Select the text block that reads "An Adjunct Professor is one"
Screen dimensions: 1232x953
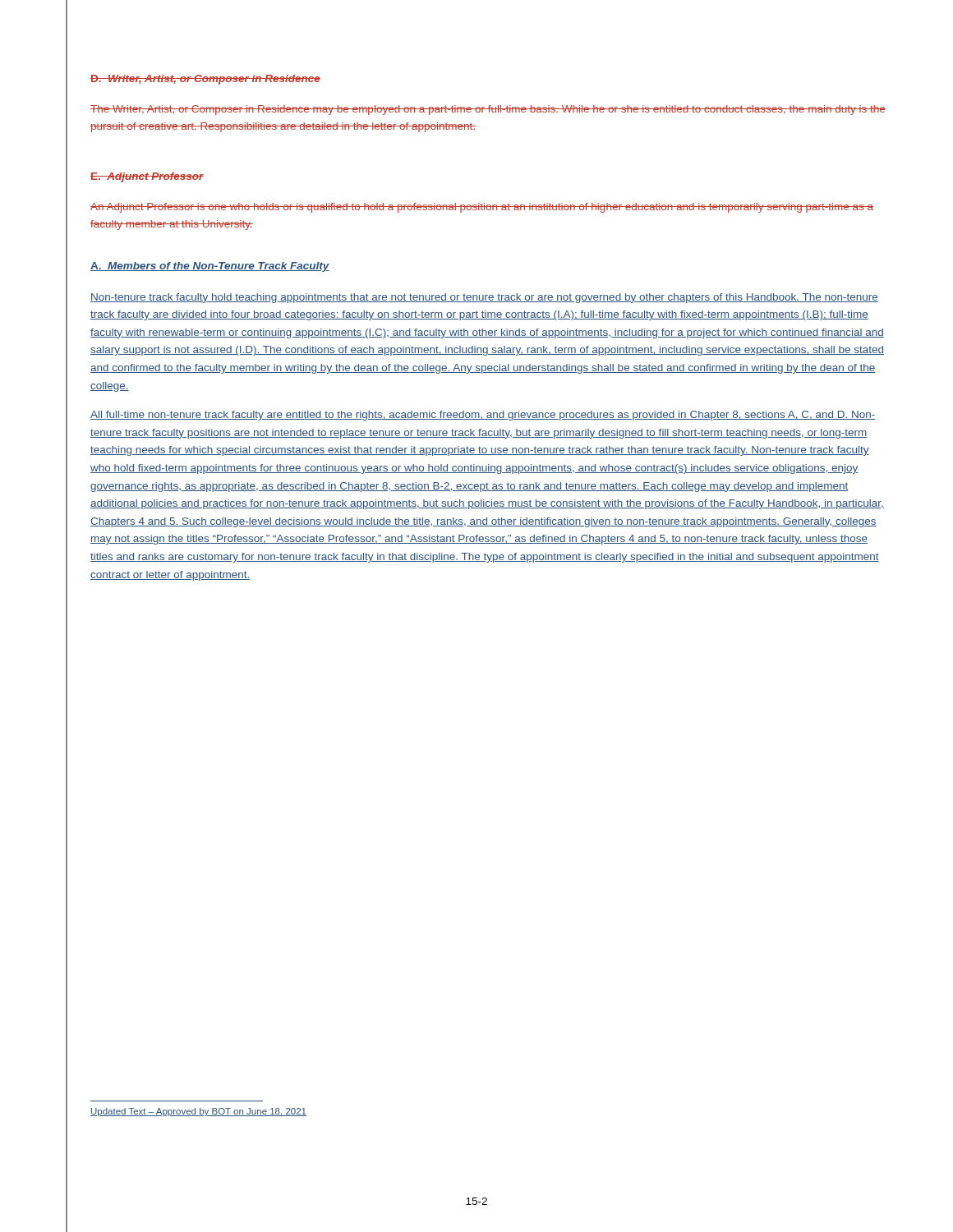[x=482, y=215]
